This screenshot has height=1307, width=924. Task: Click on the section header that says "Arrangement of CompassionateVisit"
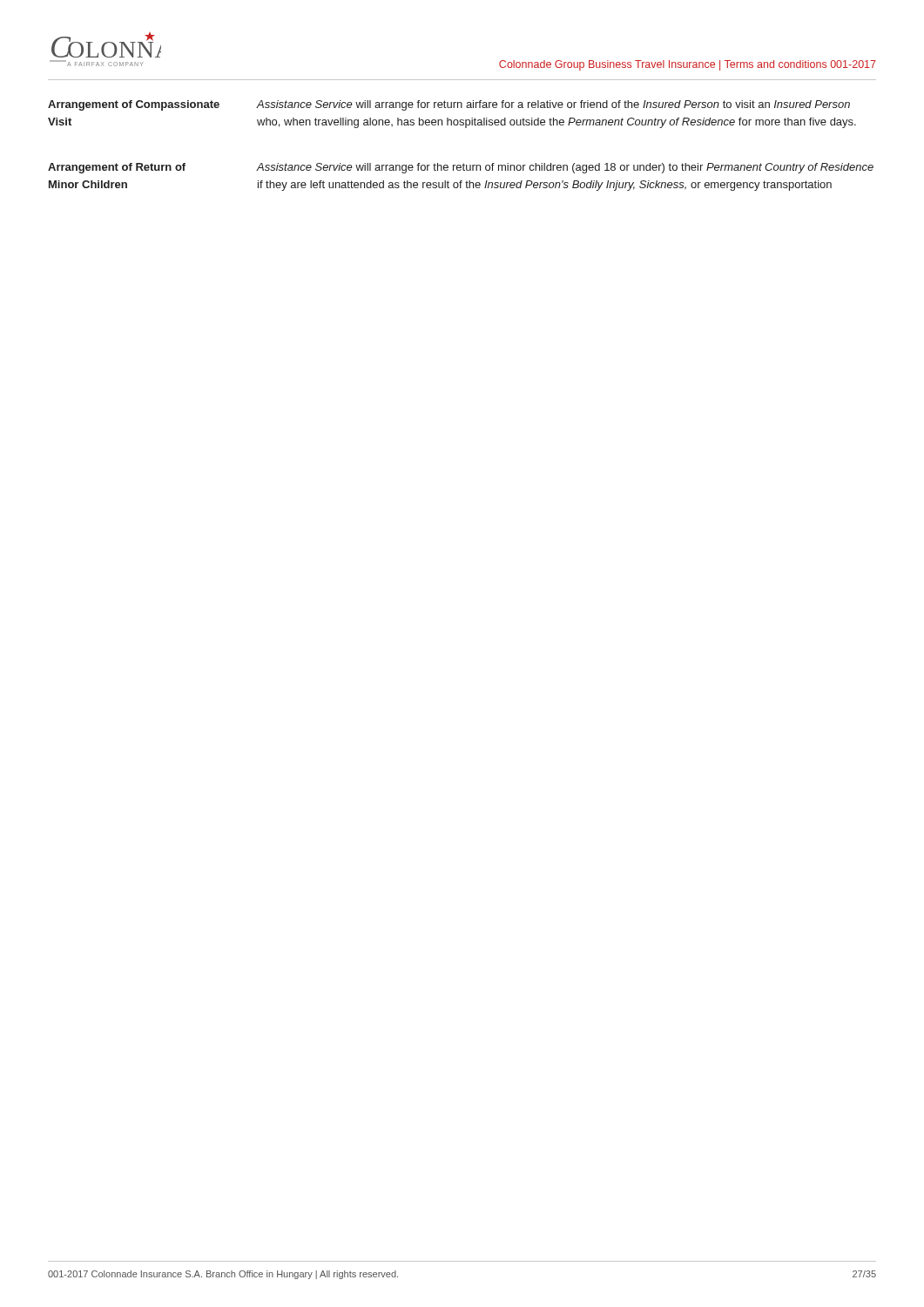[134, 113]
